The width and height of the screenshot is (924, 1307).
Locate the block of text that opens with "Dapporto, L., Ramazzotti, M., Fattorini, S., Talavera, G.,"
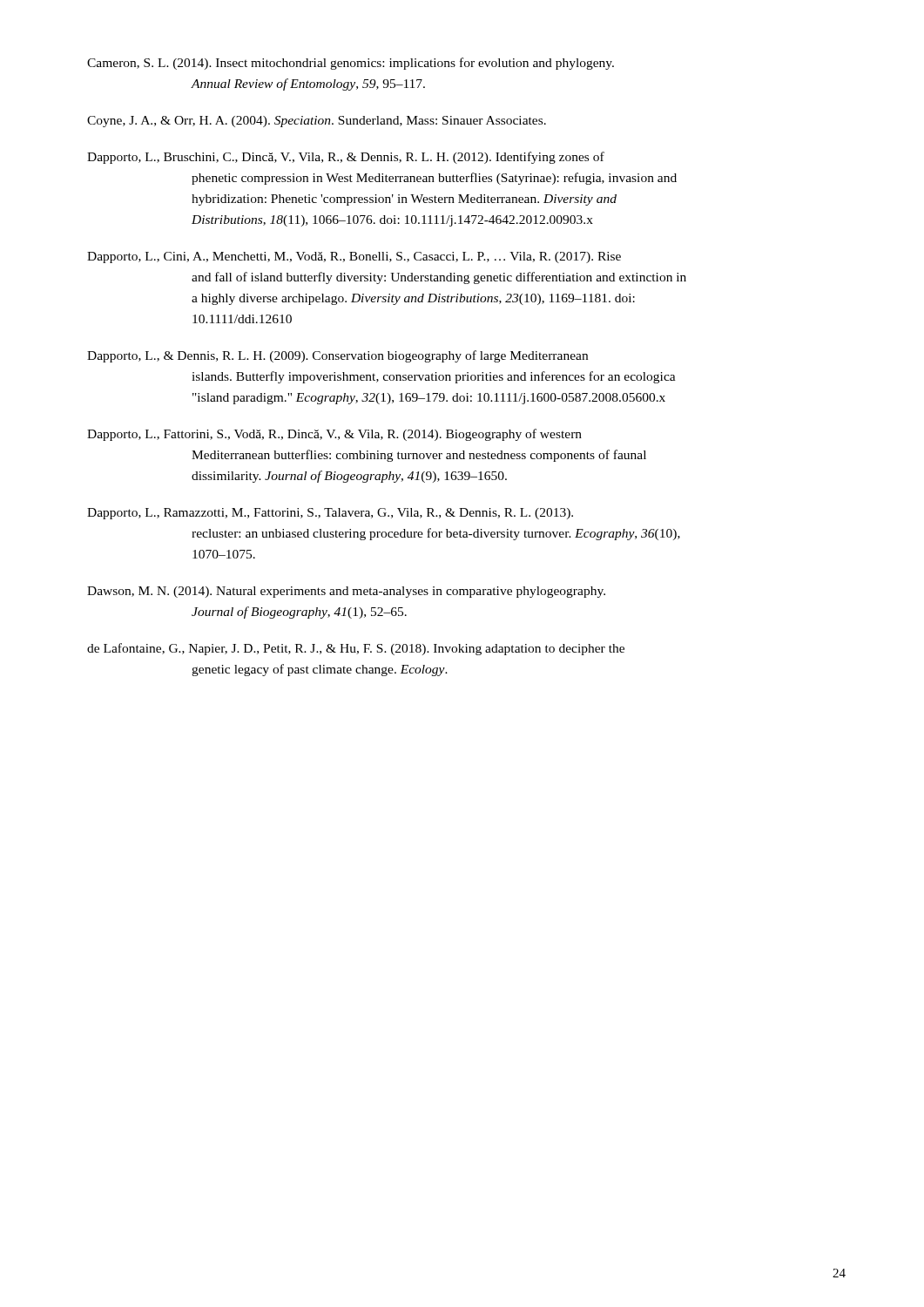pos(466,535)
